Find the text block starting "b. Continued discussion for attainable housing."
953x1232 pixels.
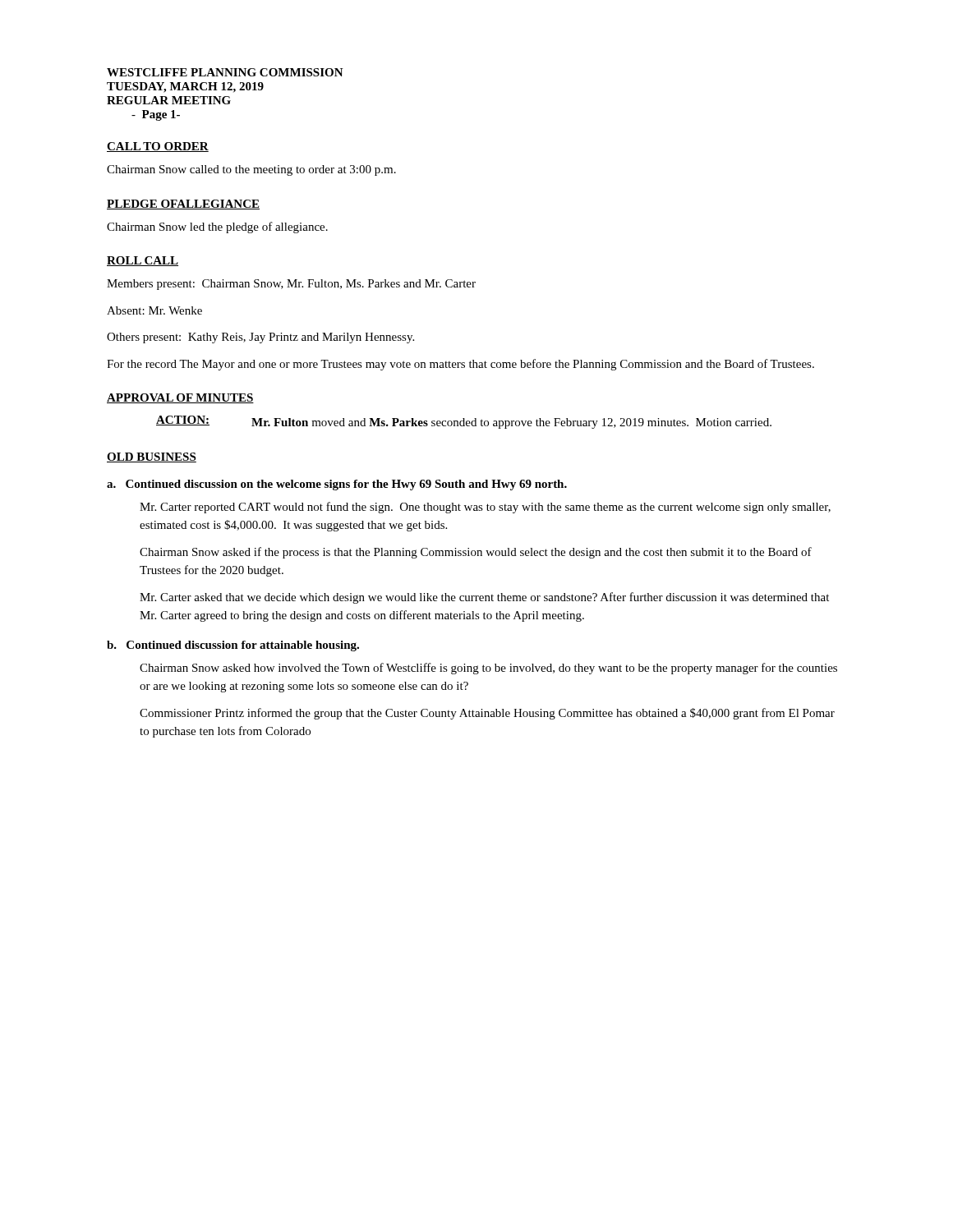click(233, 644)
